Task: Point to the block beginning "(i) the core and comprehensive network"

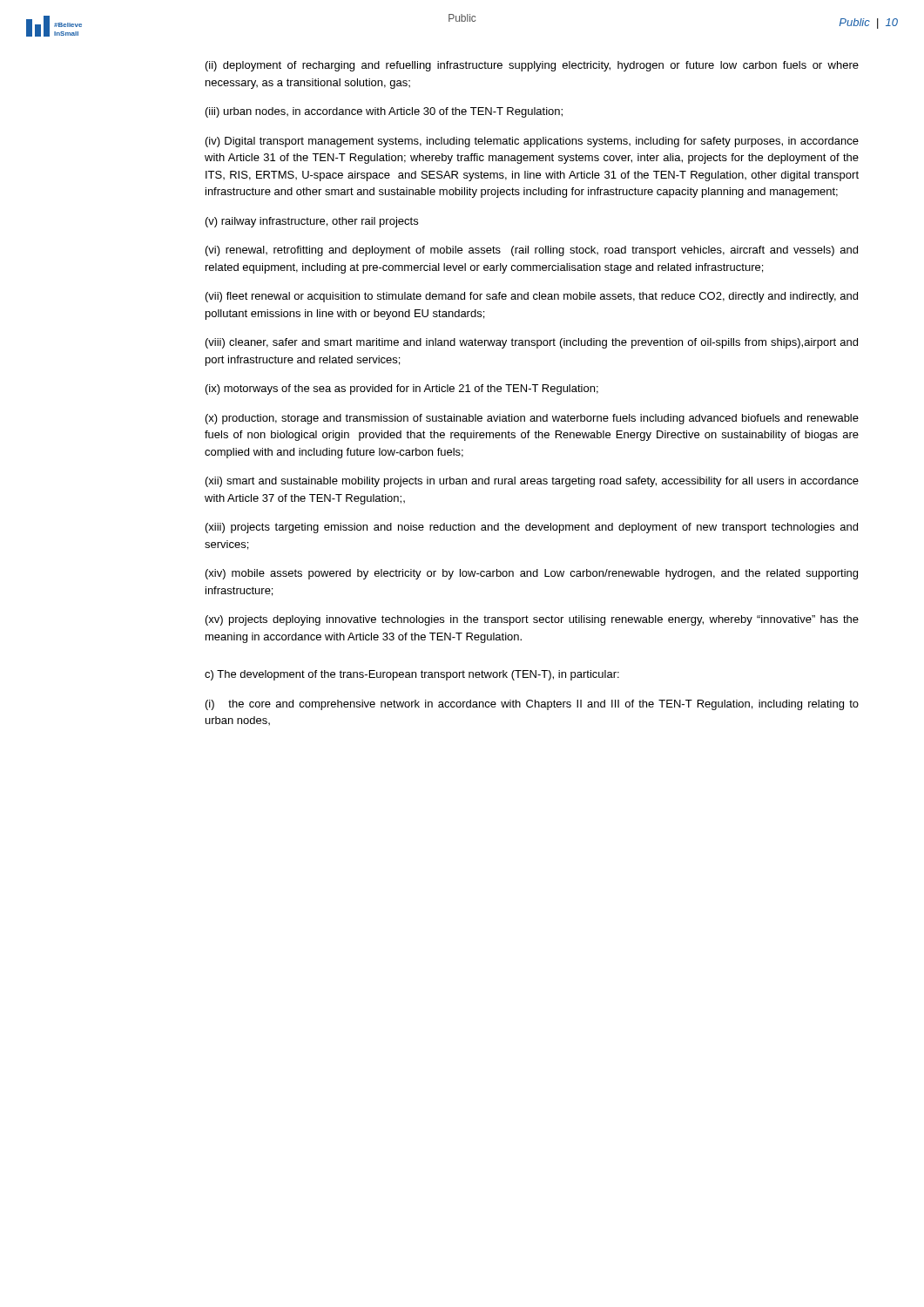Action: (x=532, y=712)
